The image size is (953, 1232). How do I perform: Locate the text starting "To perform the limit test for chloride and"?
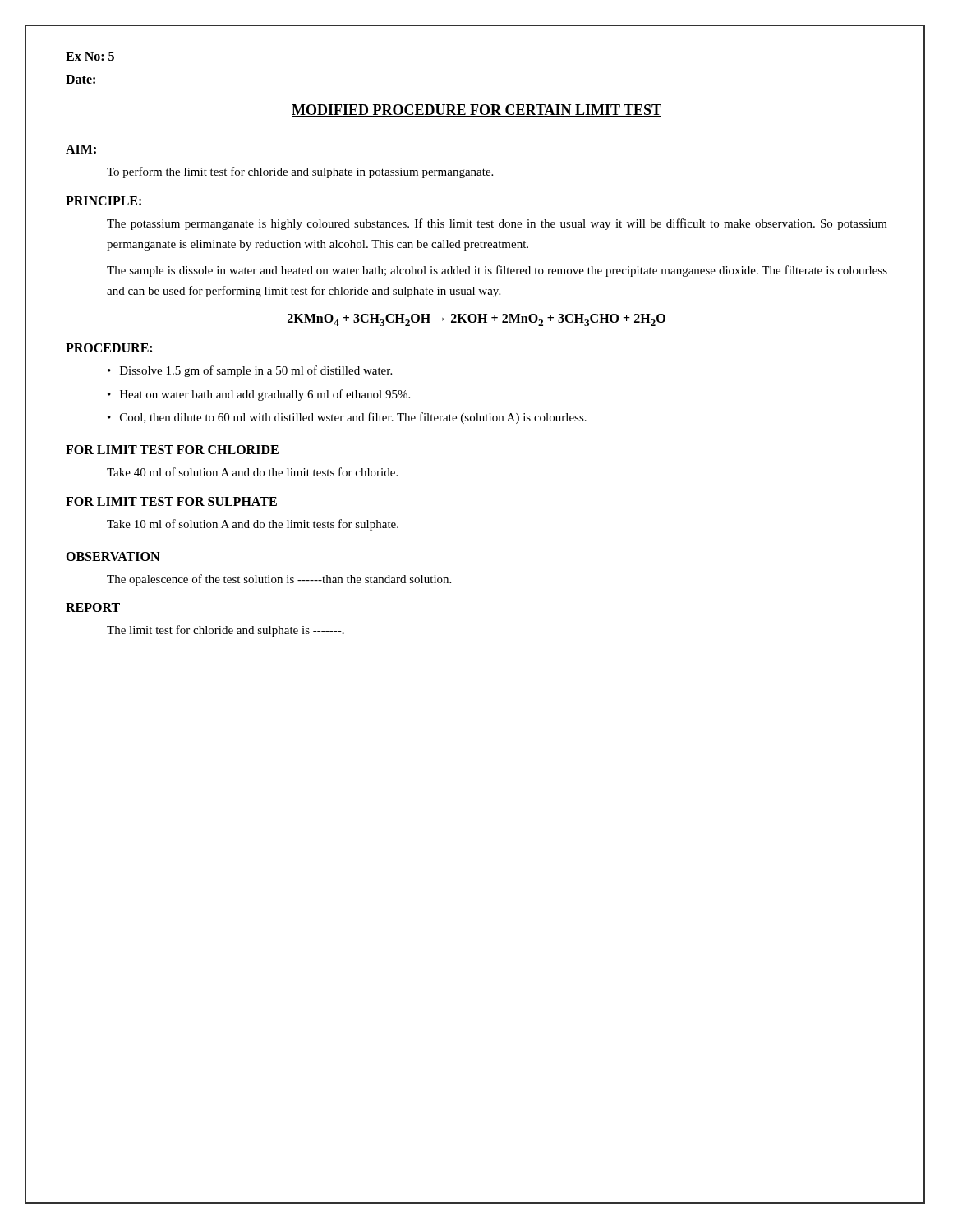pyautogui.click(x=300, y=172)
